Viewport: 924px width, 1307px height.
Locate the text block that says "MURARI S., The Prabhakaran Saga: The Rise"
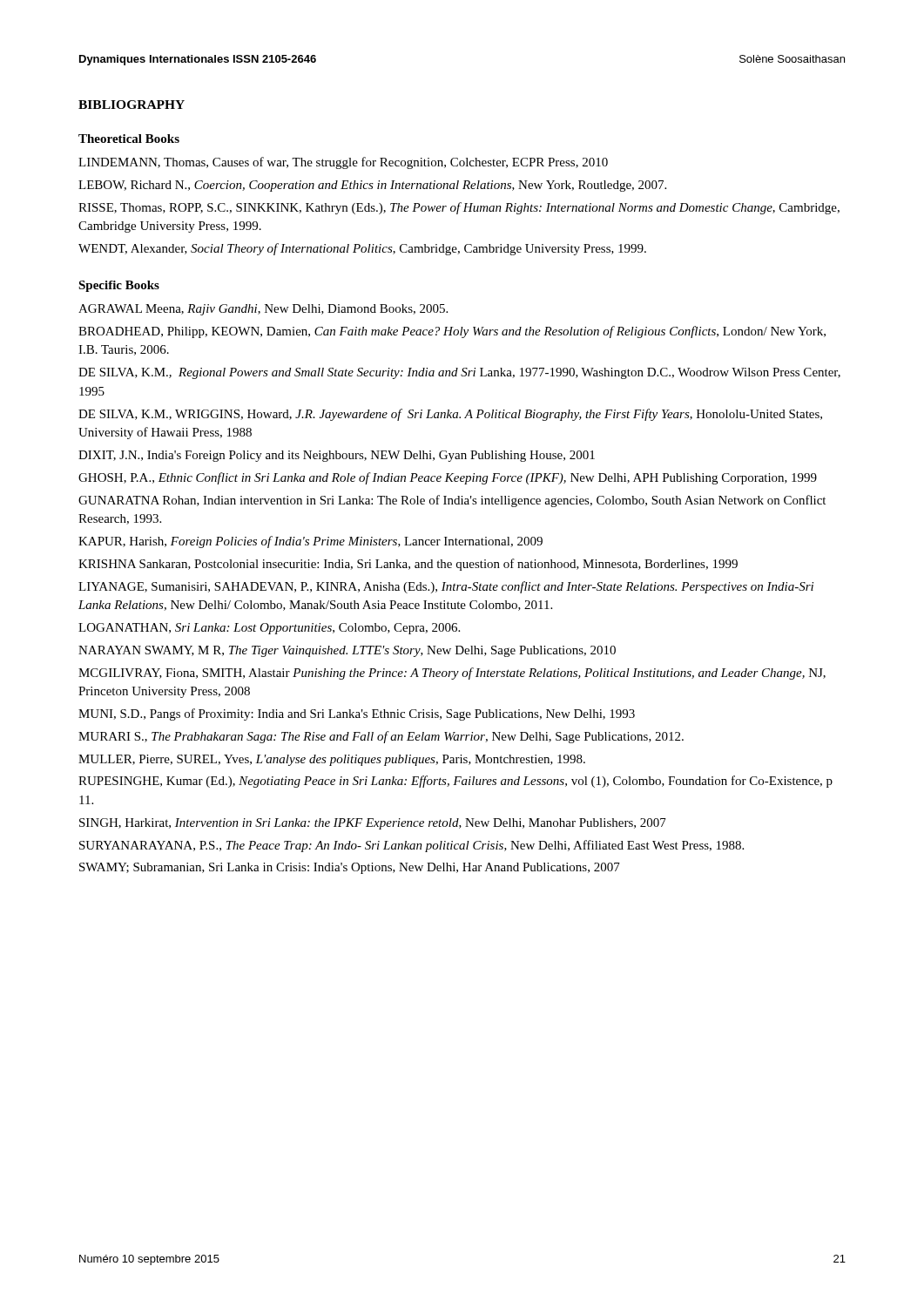tap(381, 736)
